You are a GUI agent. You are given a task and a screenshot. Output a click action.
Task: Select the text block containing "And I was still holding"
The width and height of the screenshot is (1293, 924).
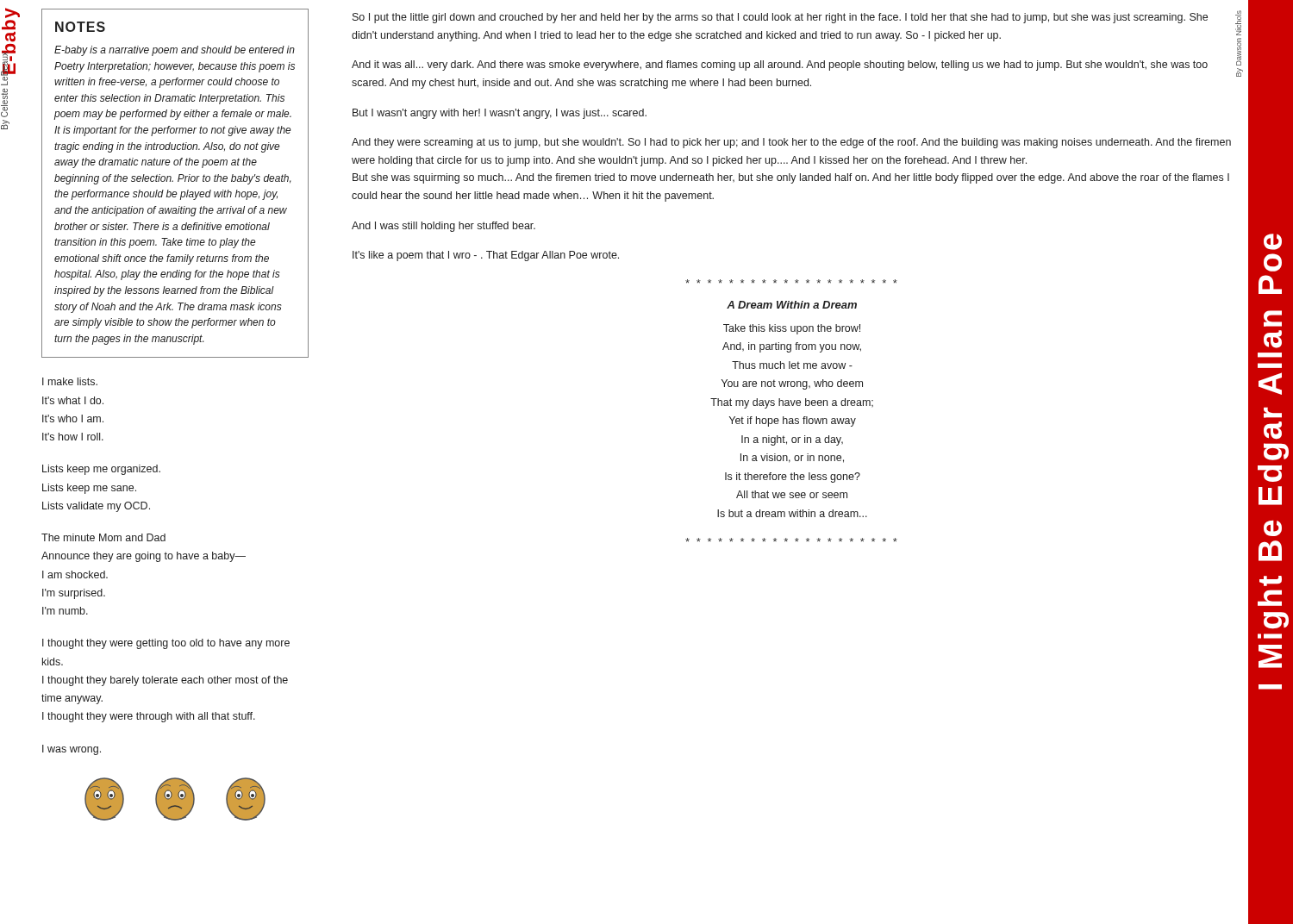pyautogui.click(x=444, y=226)
